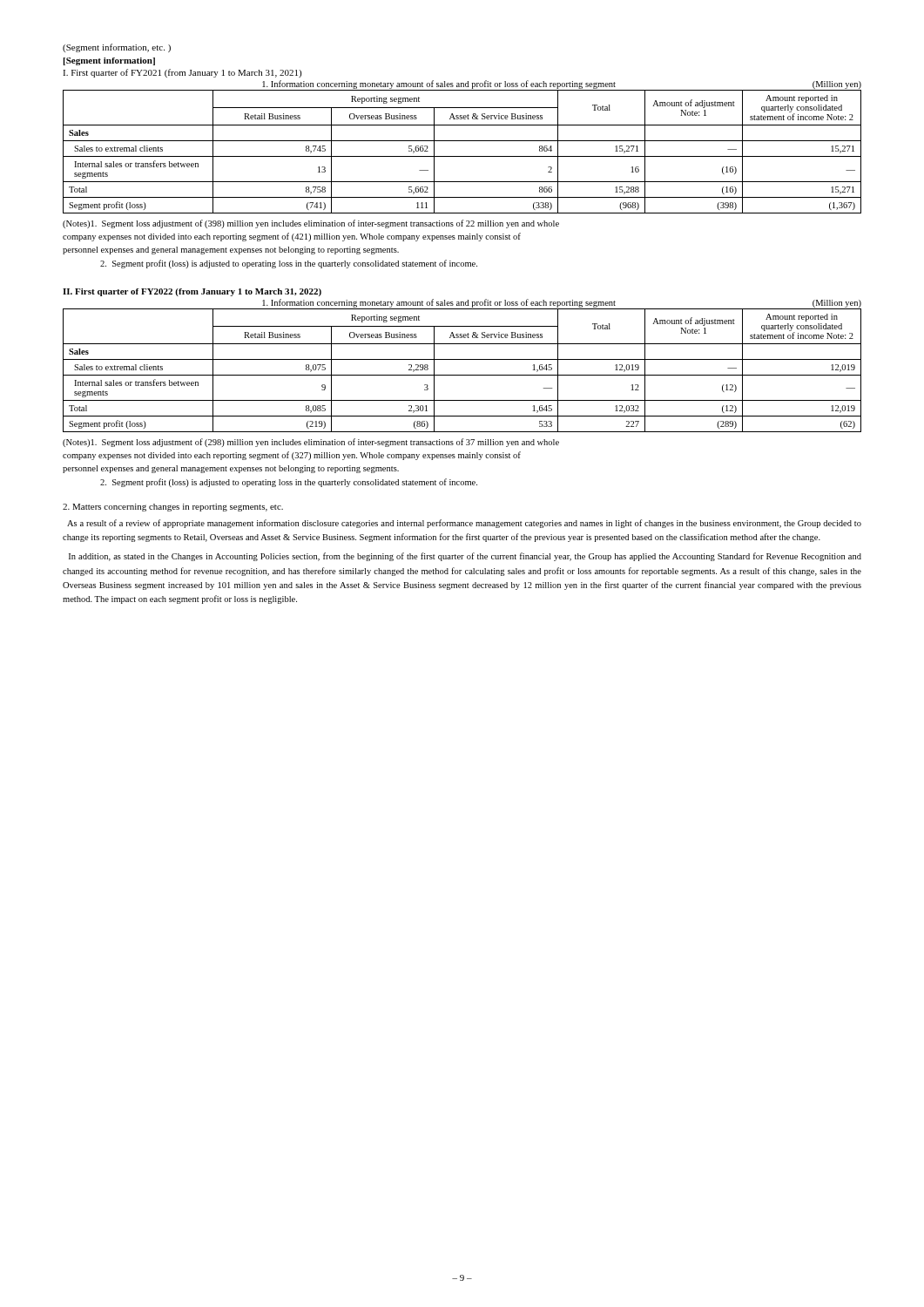Find the text block with the text "As a result of a review of appropriate"
The height and width of the screenshot is (1307, 924).
462,530
